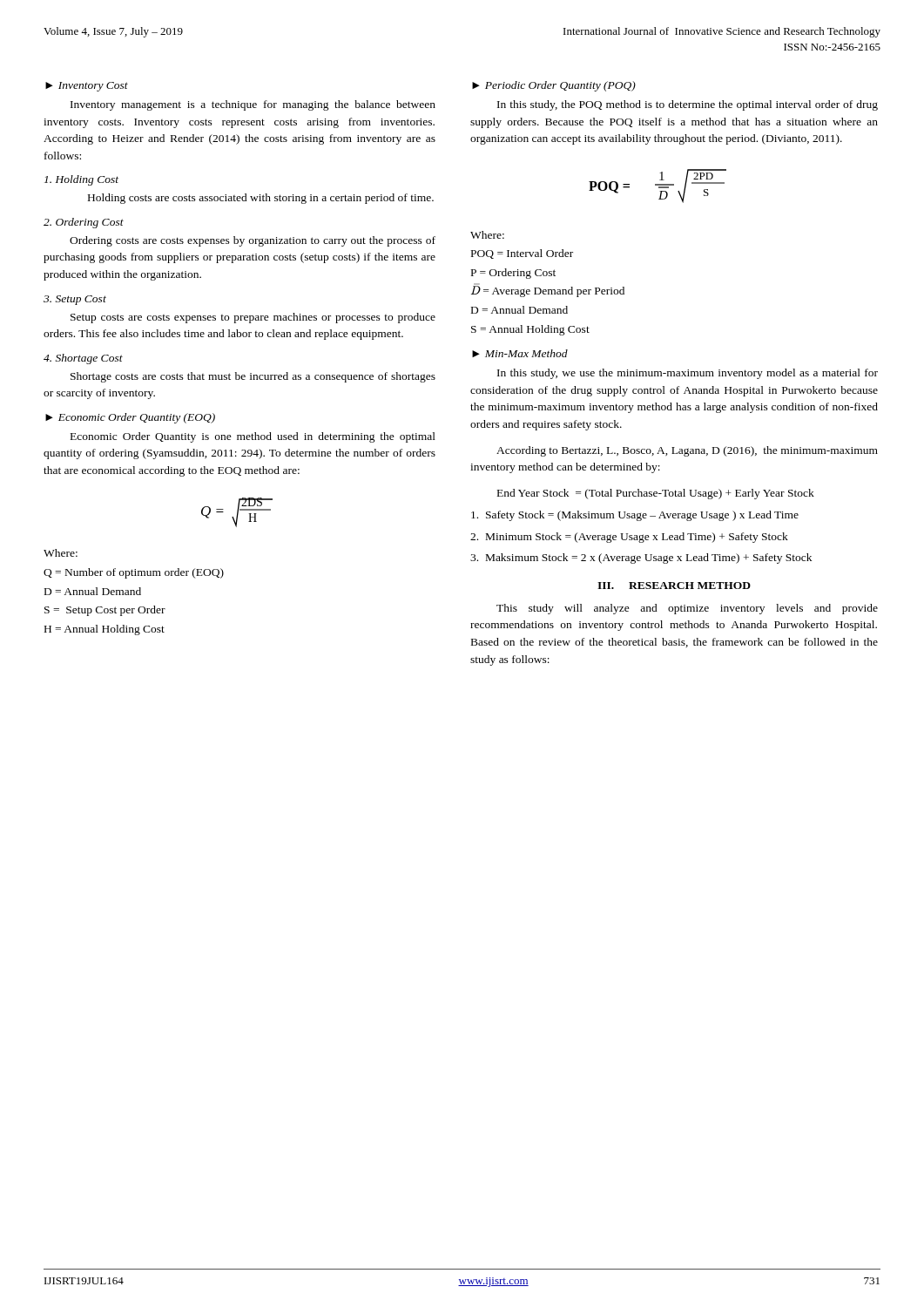Click where it says "1. Holding Cost"

click(x=81, y=179)
